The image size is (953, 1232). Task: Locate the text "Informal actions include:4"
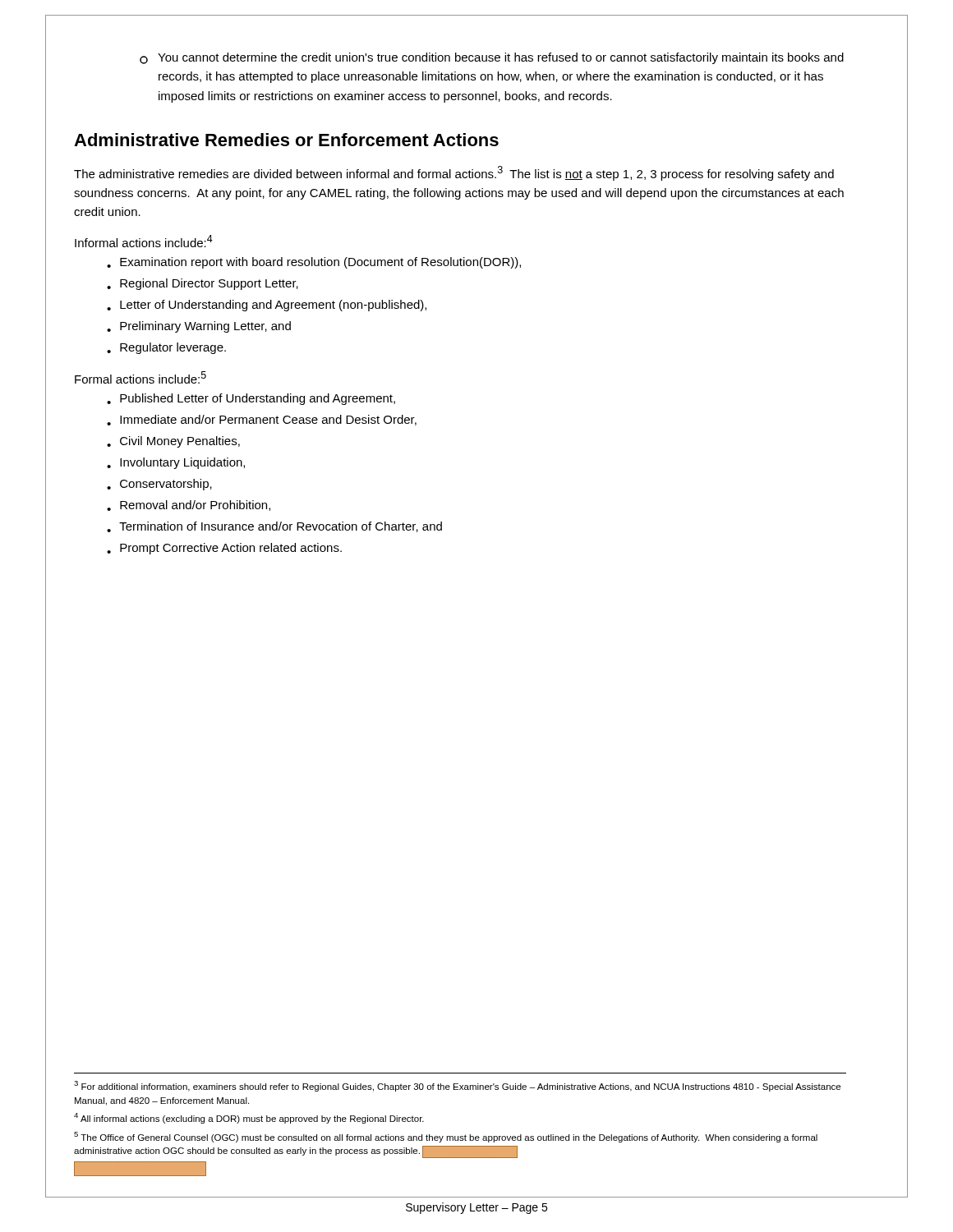coord(143,241)
